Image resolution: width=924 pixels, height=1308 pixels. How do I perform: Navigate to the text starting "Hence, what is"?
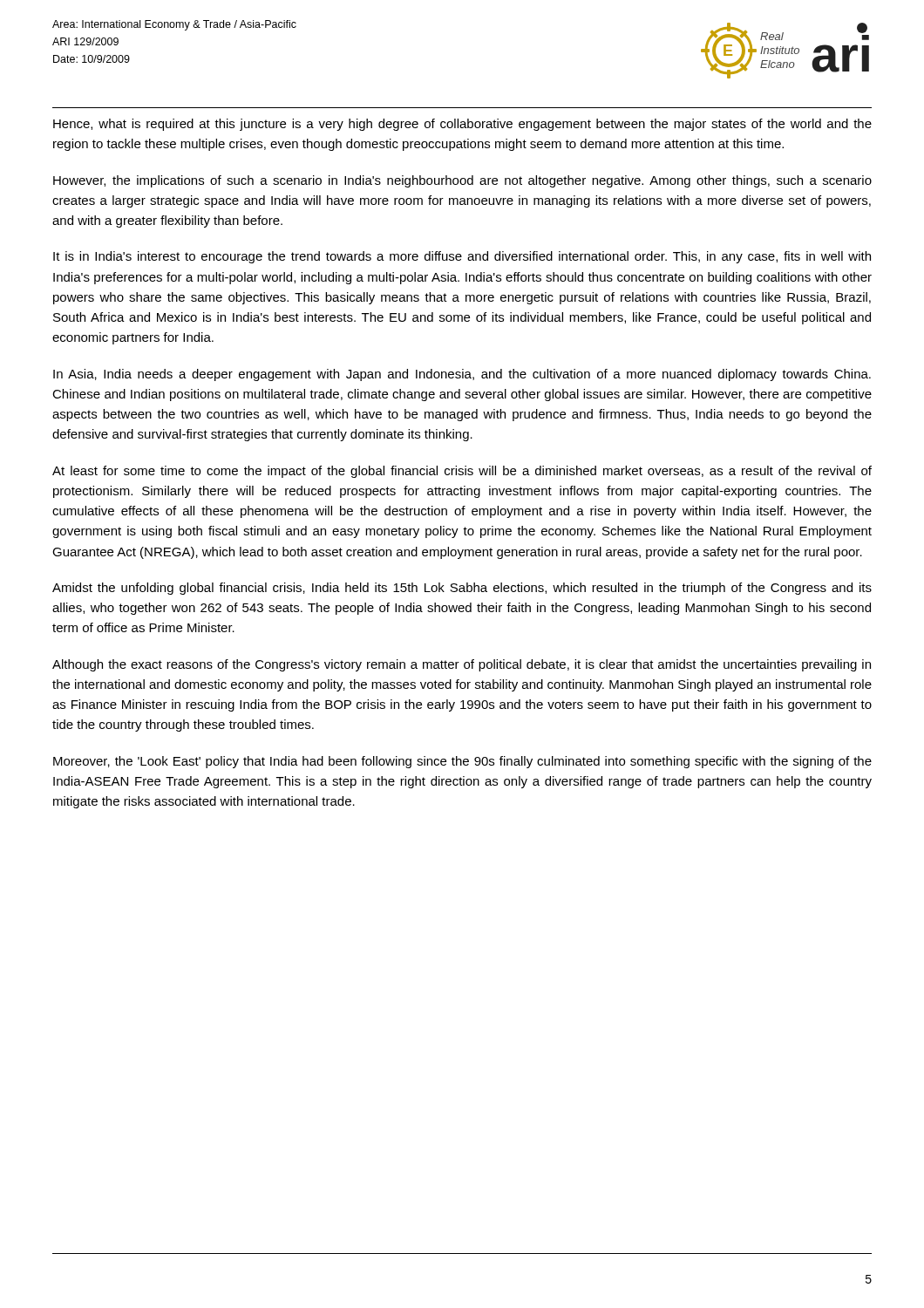click(462, 134)
